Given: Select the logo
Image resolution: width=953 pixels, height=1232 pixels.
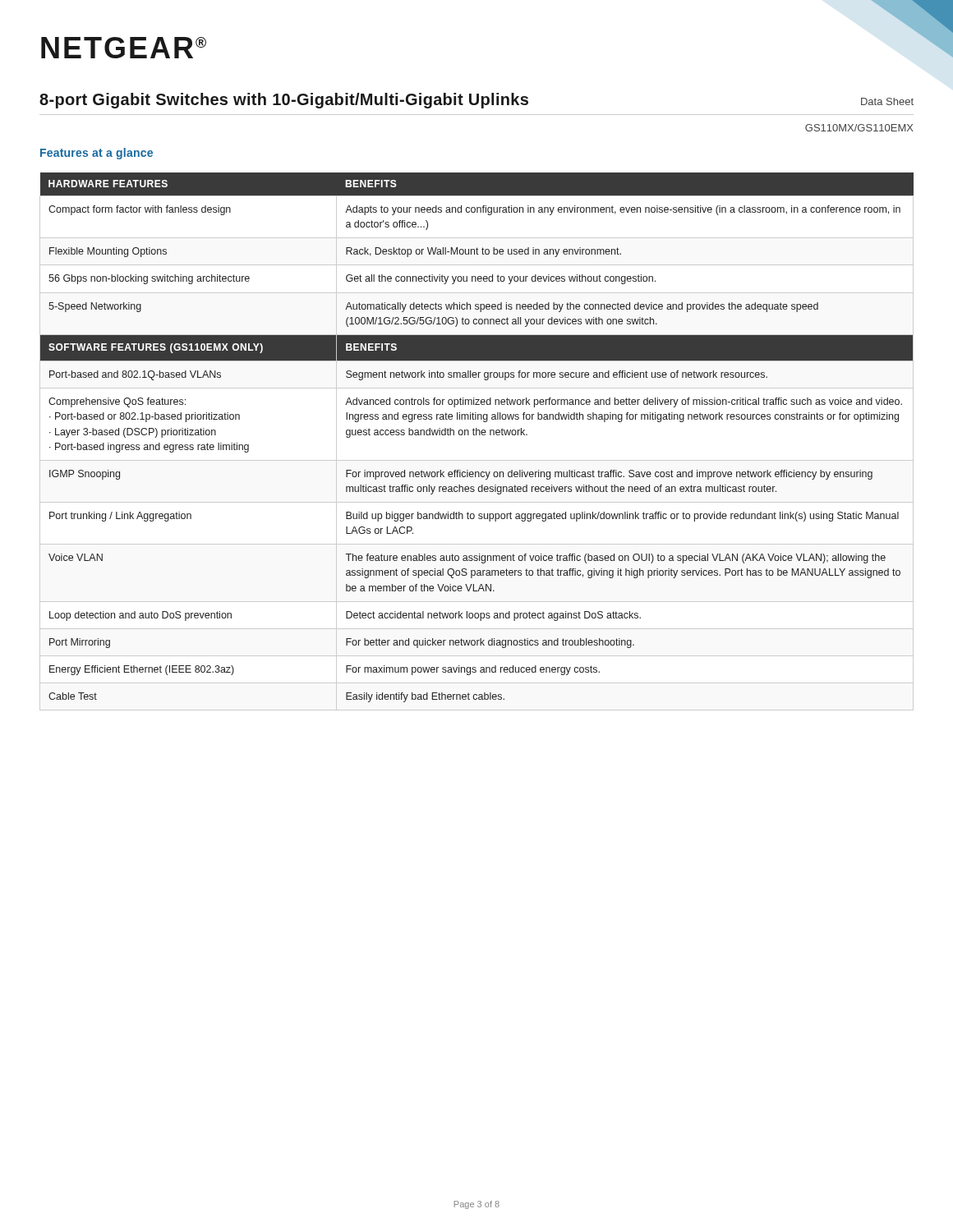Looking at the screenshot, I should (124, 48).
